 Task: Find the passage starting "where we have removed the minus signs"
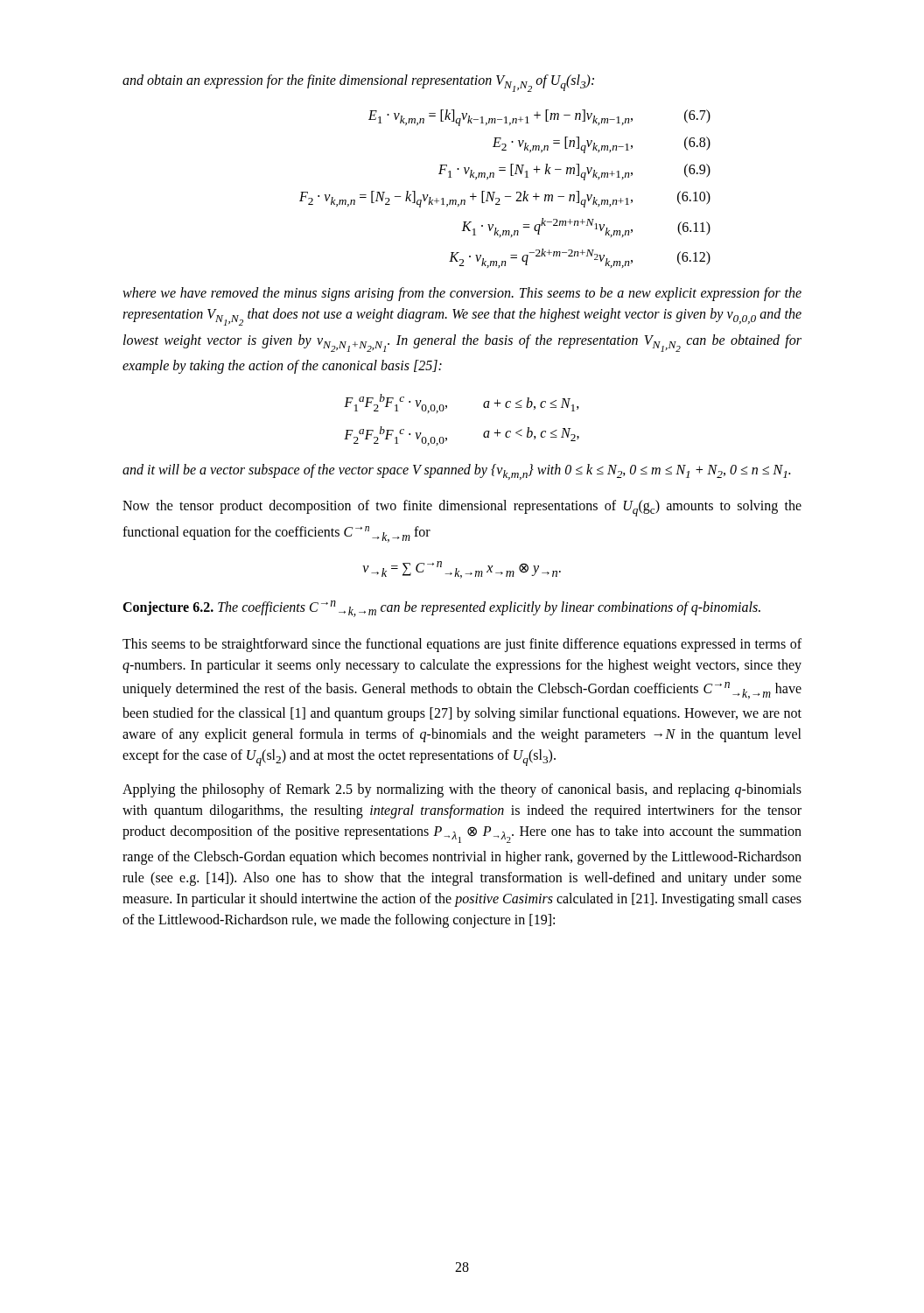[x=462, y=329]
